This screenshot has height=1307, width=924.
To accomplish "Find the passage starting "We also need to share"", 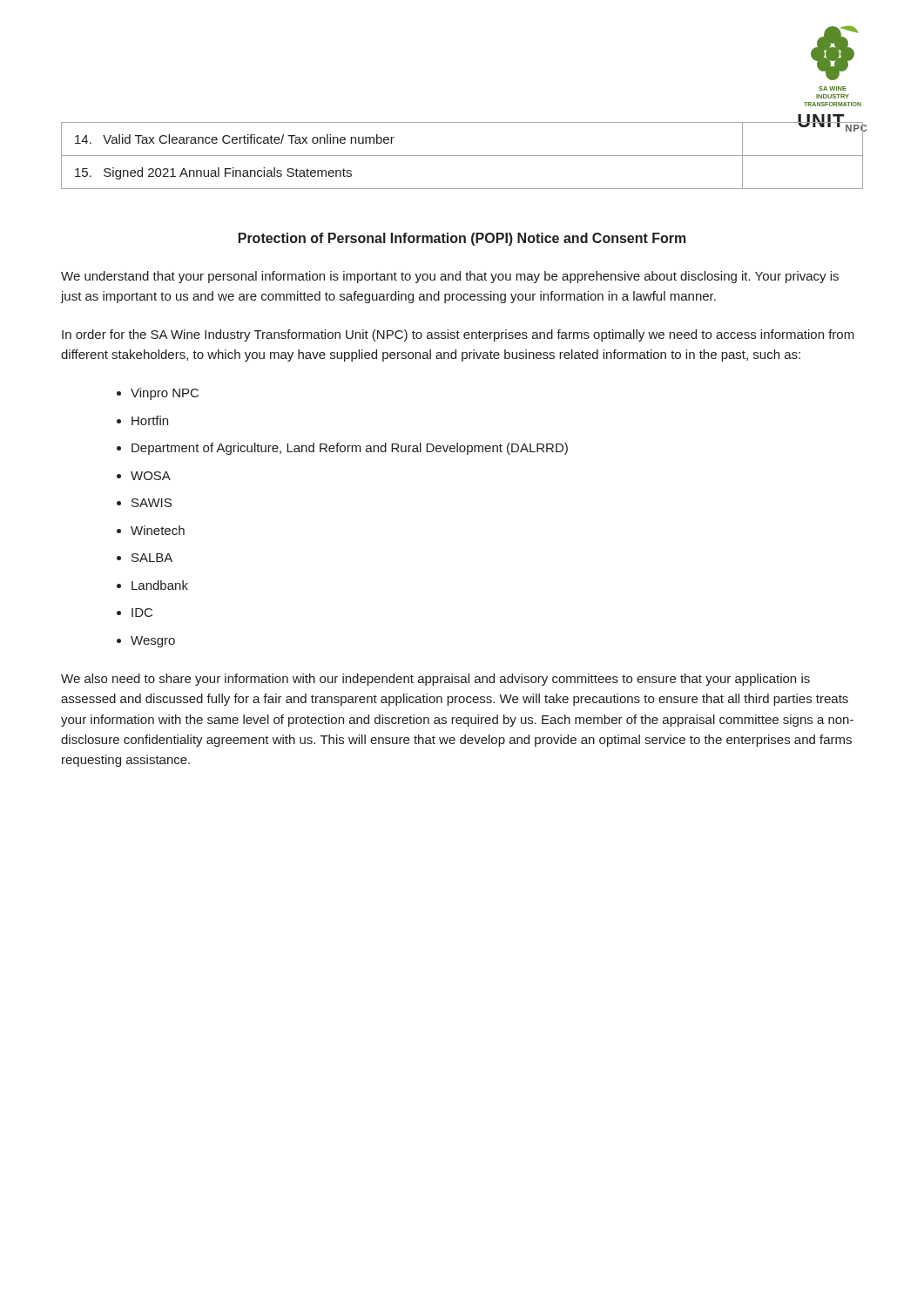I will coord(457,719).
